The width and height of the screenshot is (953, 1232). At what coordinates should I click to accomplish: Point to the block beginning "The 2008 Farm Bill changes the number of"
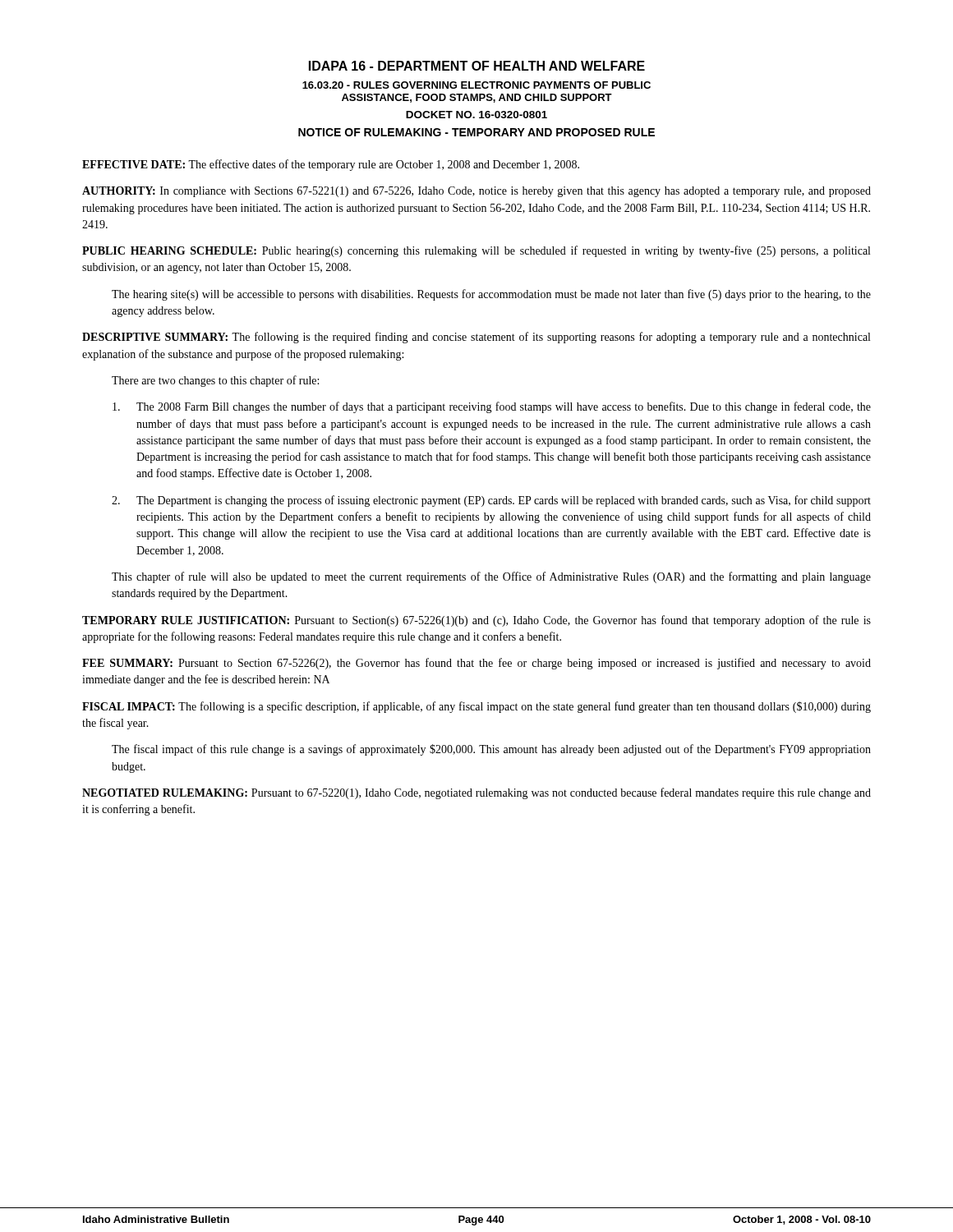coord(491,441)
